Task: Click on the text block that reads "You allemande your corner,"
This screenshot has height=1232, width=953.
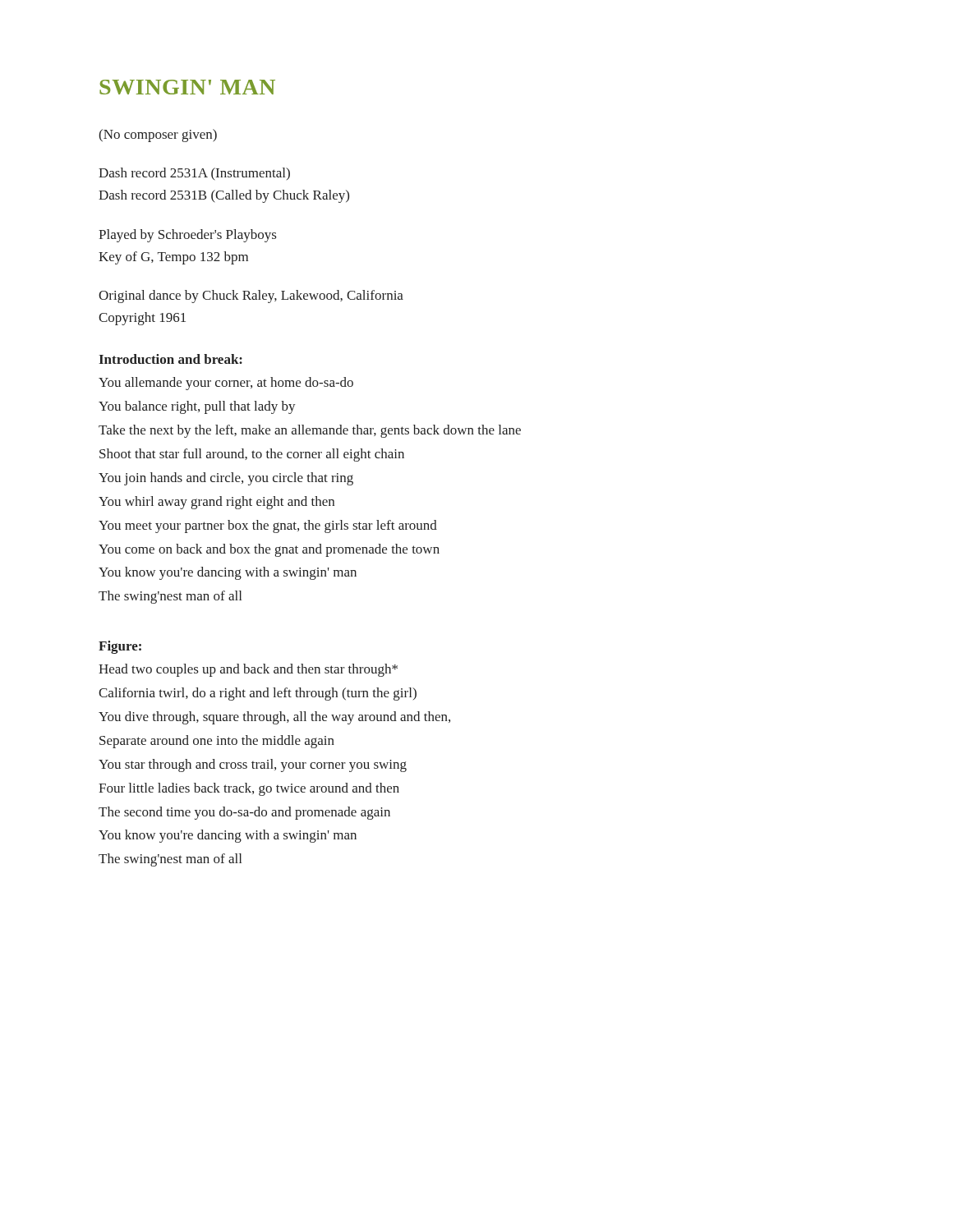Action: point(226,384)
